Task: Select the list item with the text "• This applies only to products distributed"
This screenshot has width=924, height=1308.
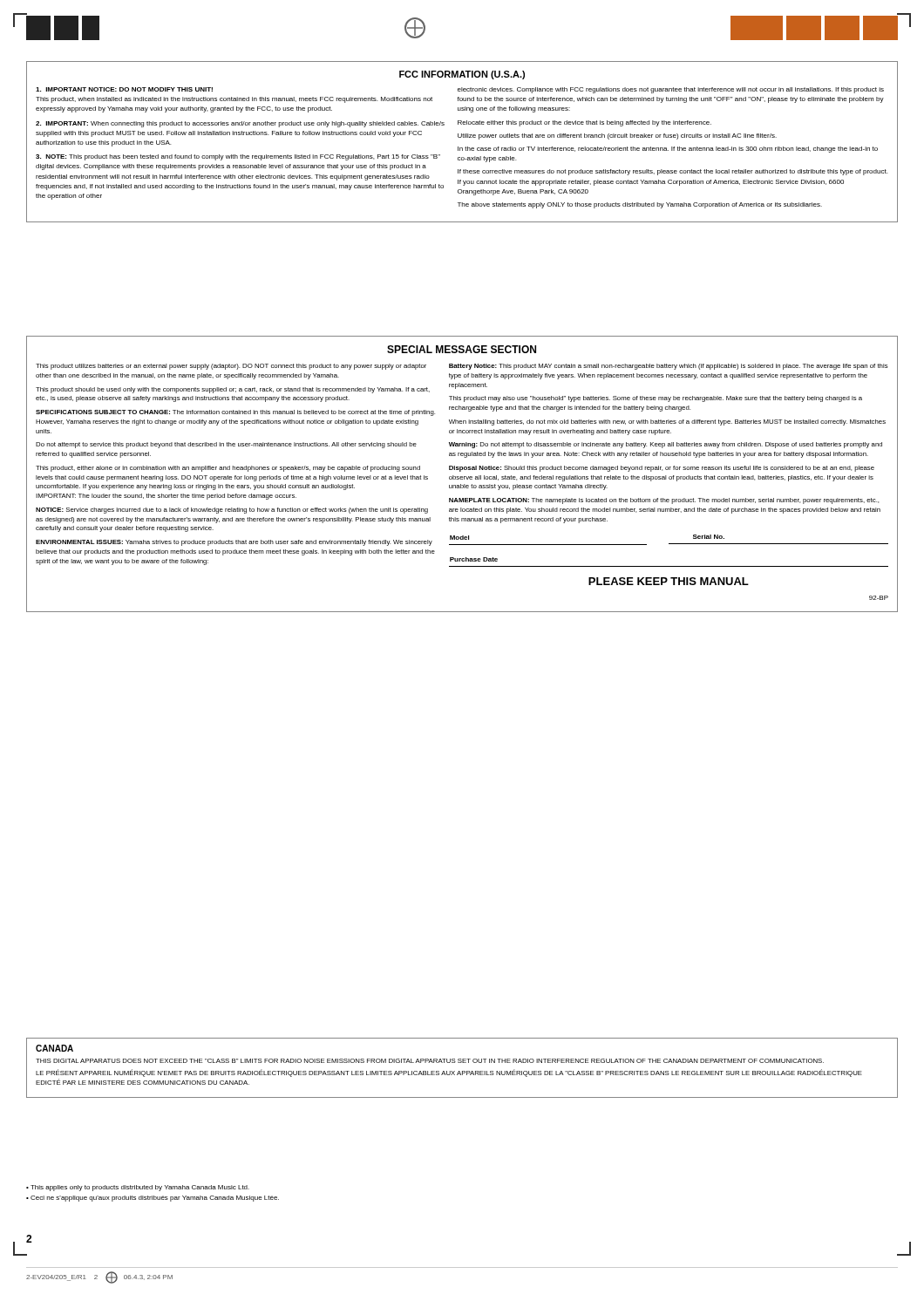Action: click(x=138, y=1187)
